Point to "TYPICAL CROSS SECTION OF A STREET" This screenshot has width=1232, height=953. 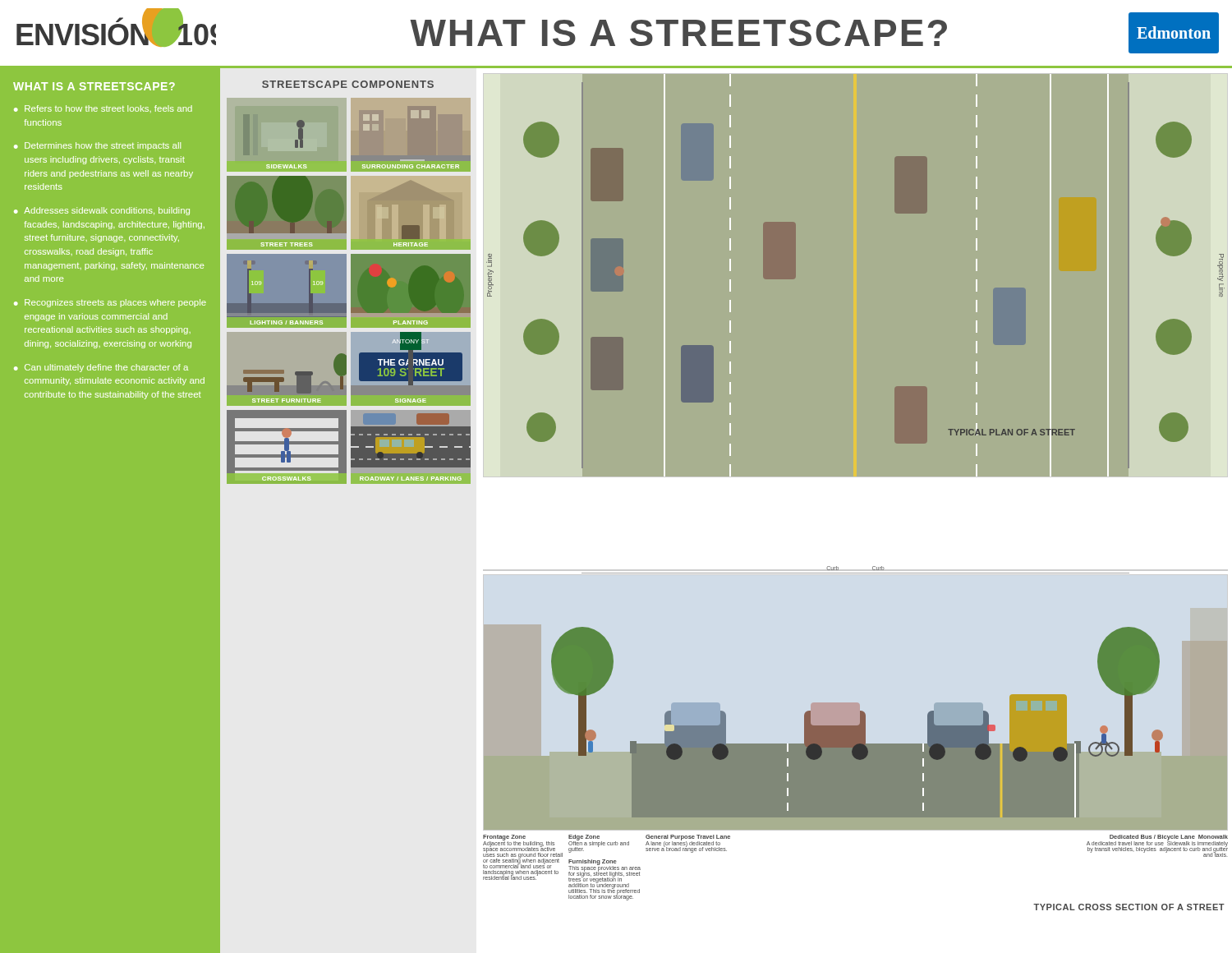(x=1129, y=907)
